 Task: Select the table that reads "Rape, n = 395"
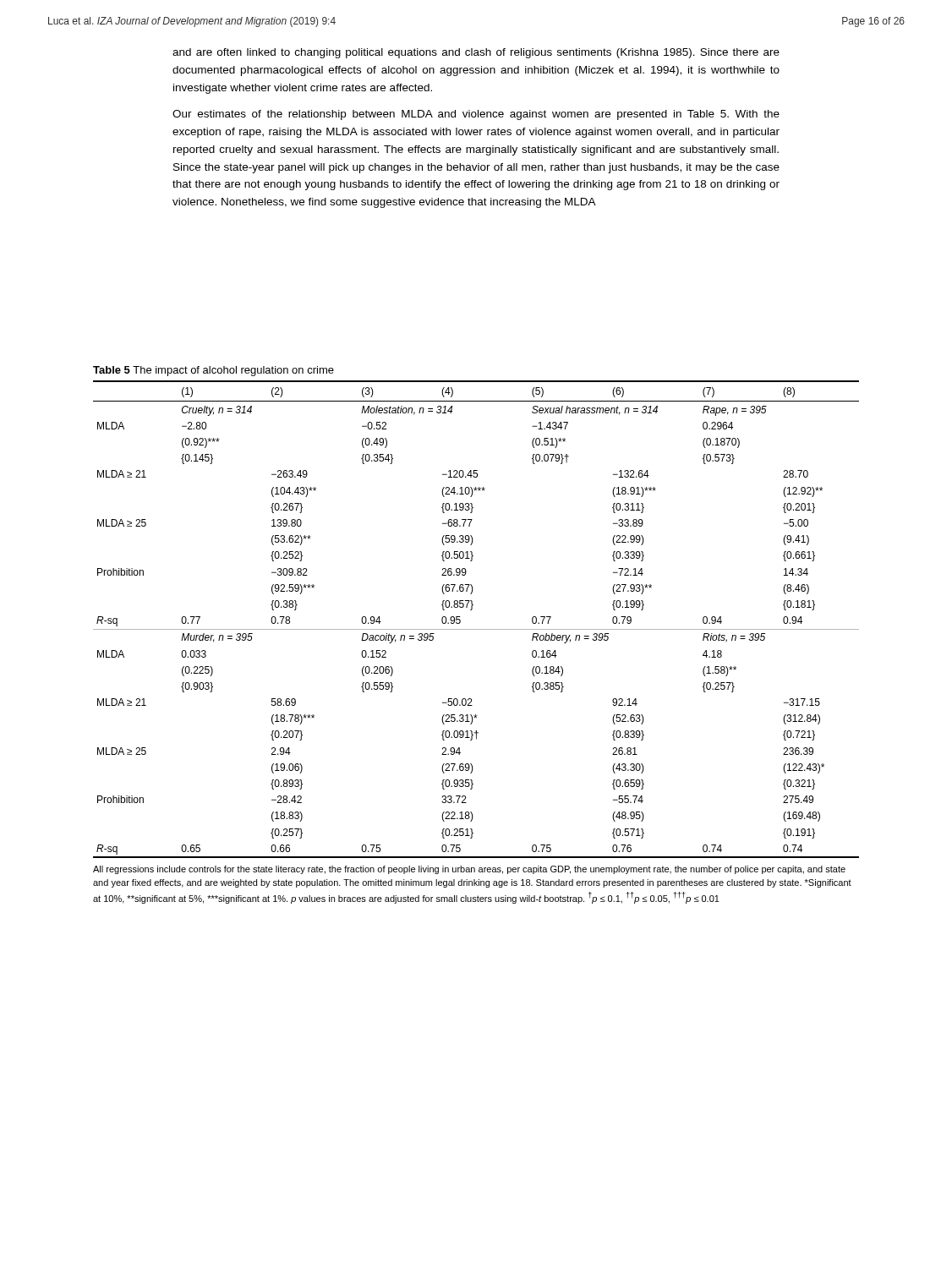(x=476, y=643)
